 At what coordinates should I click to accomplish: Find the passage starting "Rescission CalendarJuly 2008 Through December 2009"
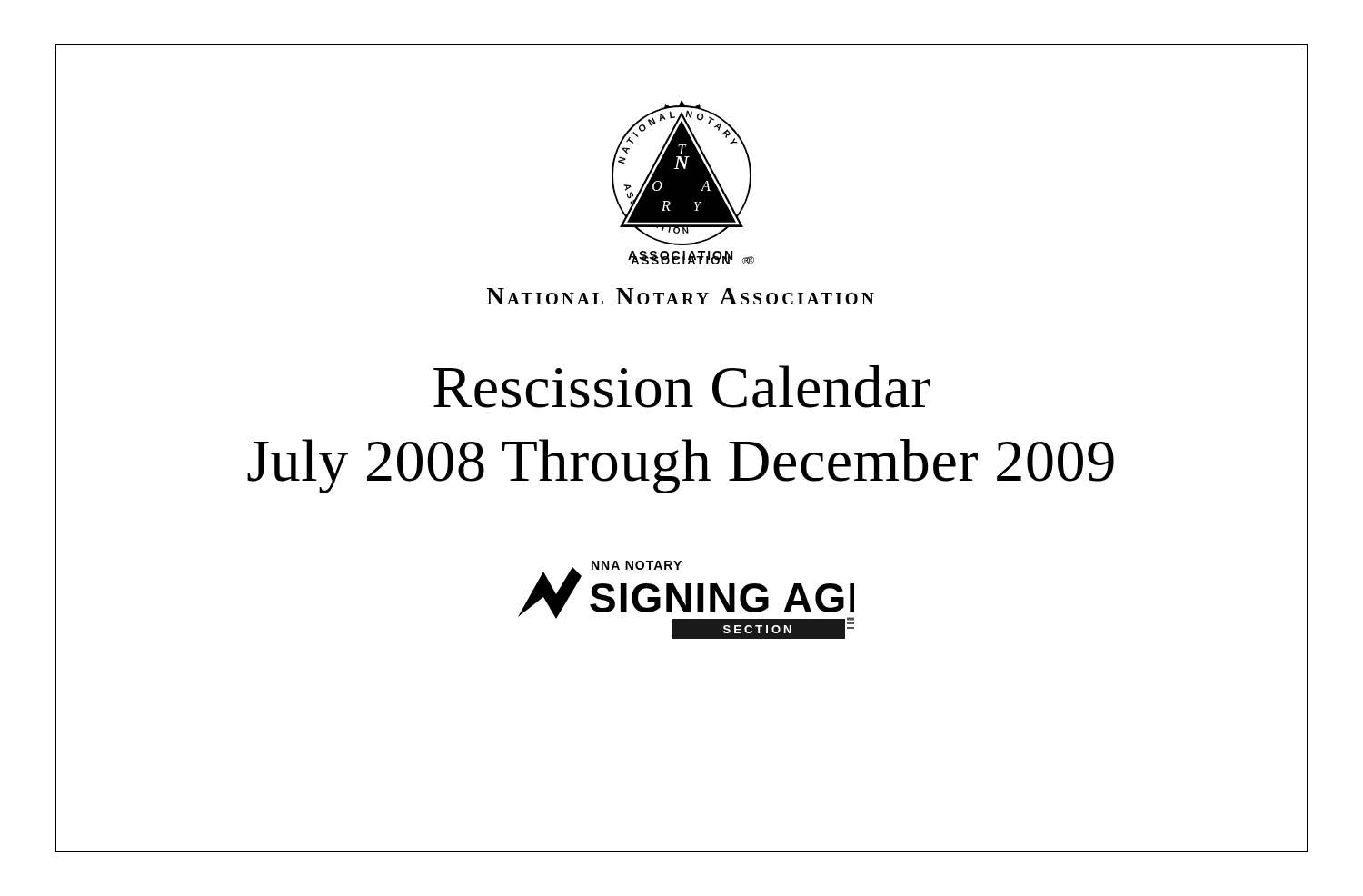click(682, 423)
